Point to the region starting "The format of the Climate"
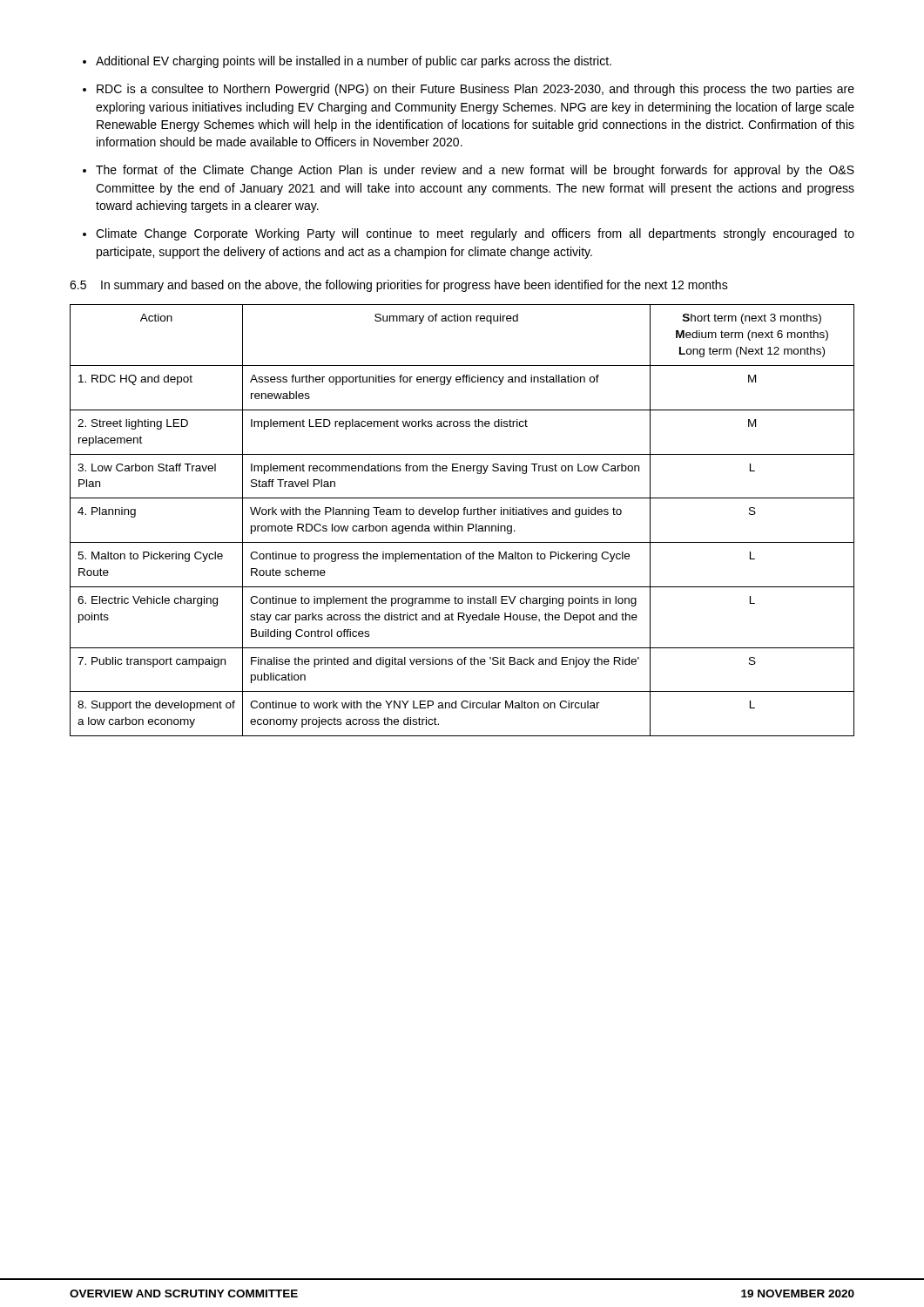 [475, 188]
